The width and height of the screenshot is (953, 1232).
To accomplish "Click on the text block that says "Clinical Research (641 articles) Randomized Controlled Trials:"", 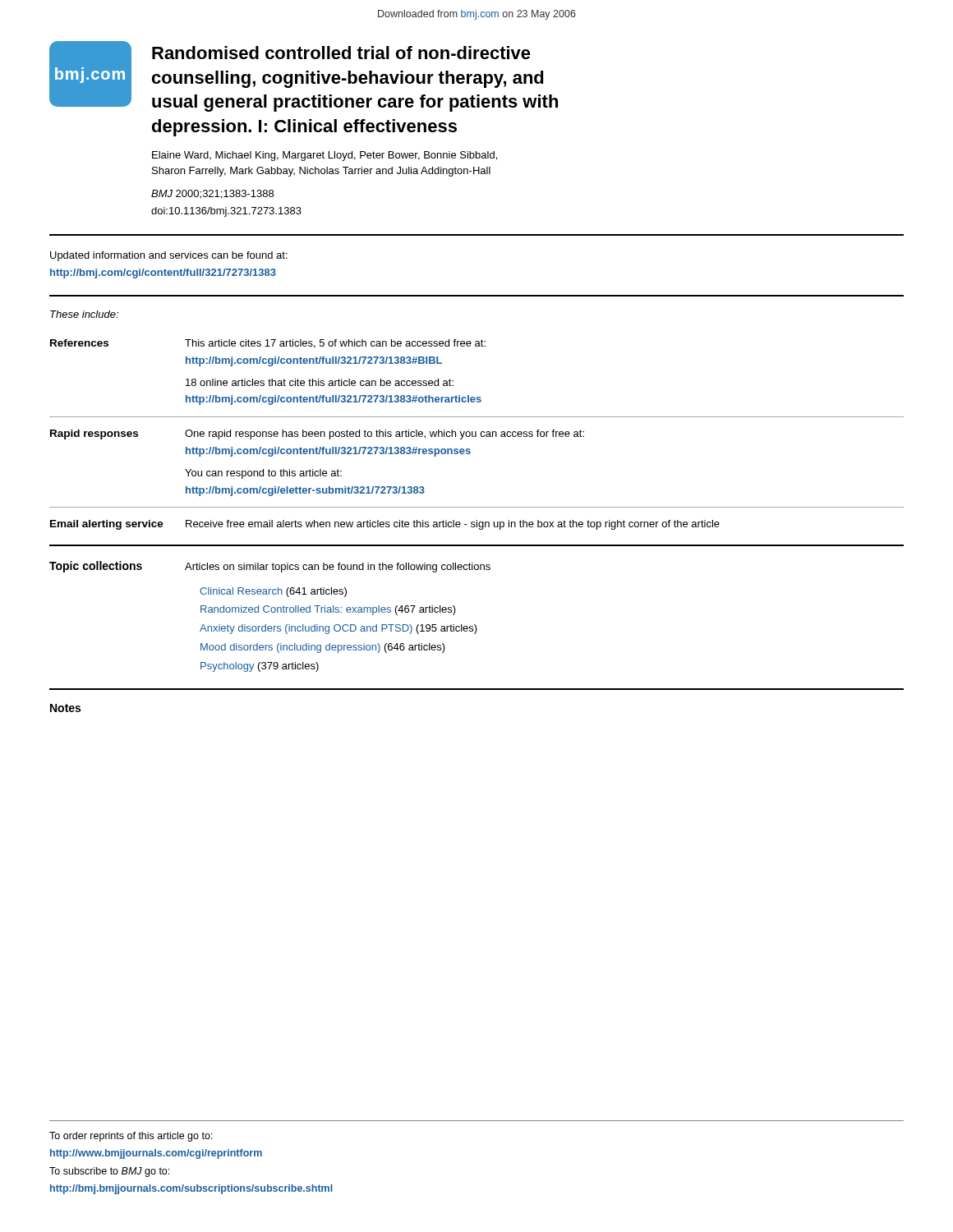I will 339,628.
